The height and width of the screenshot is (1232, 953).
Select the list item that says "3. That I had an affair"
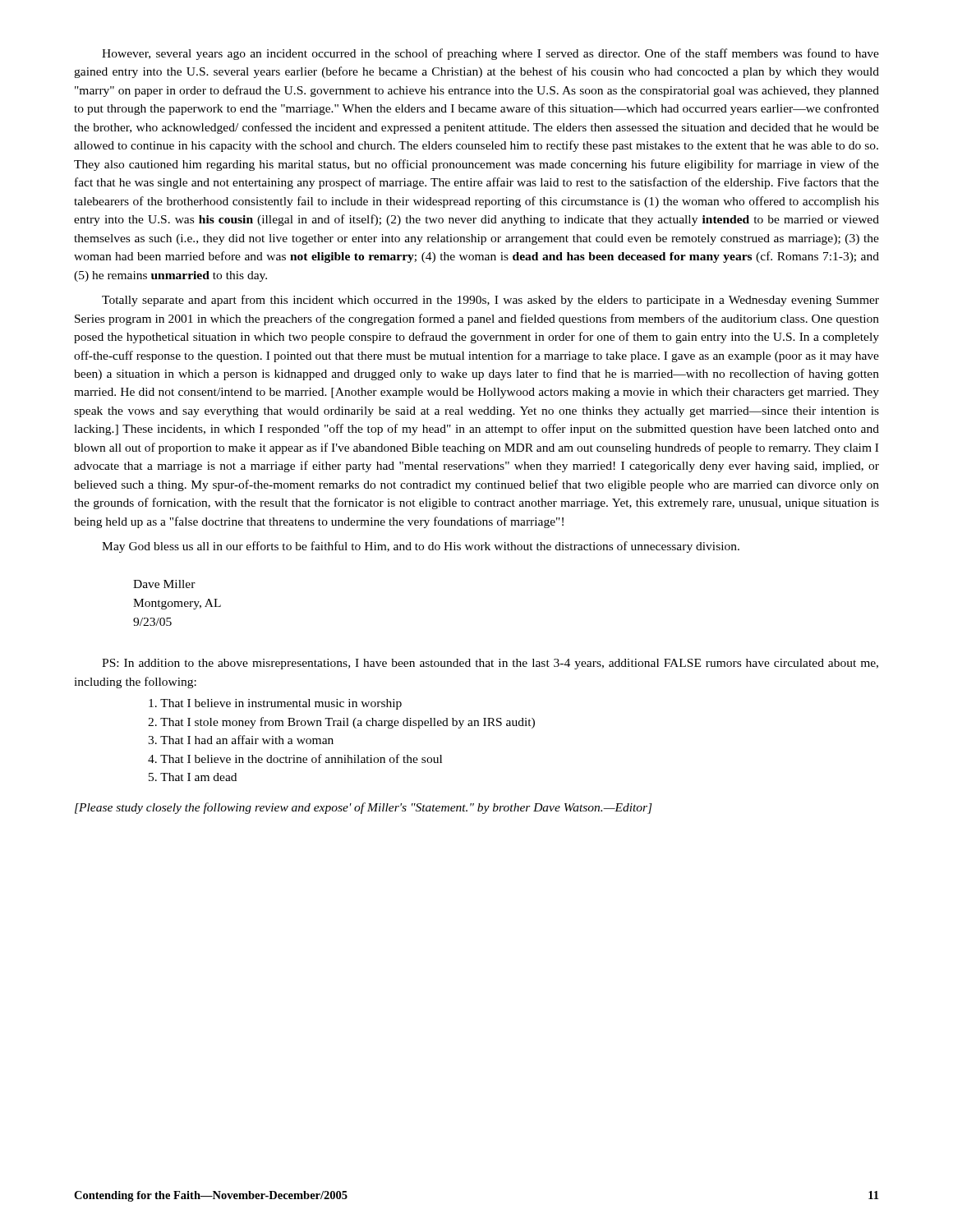(x=241, y=740)
